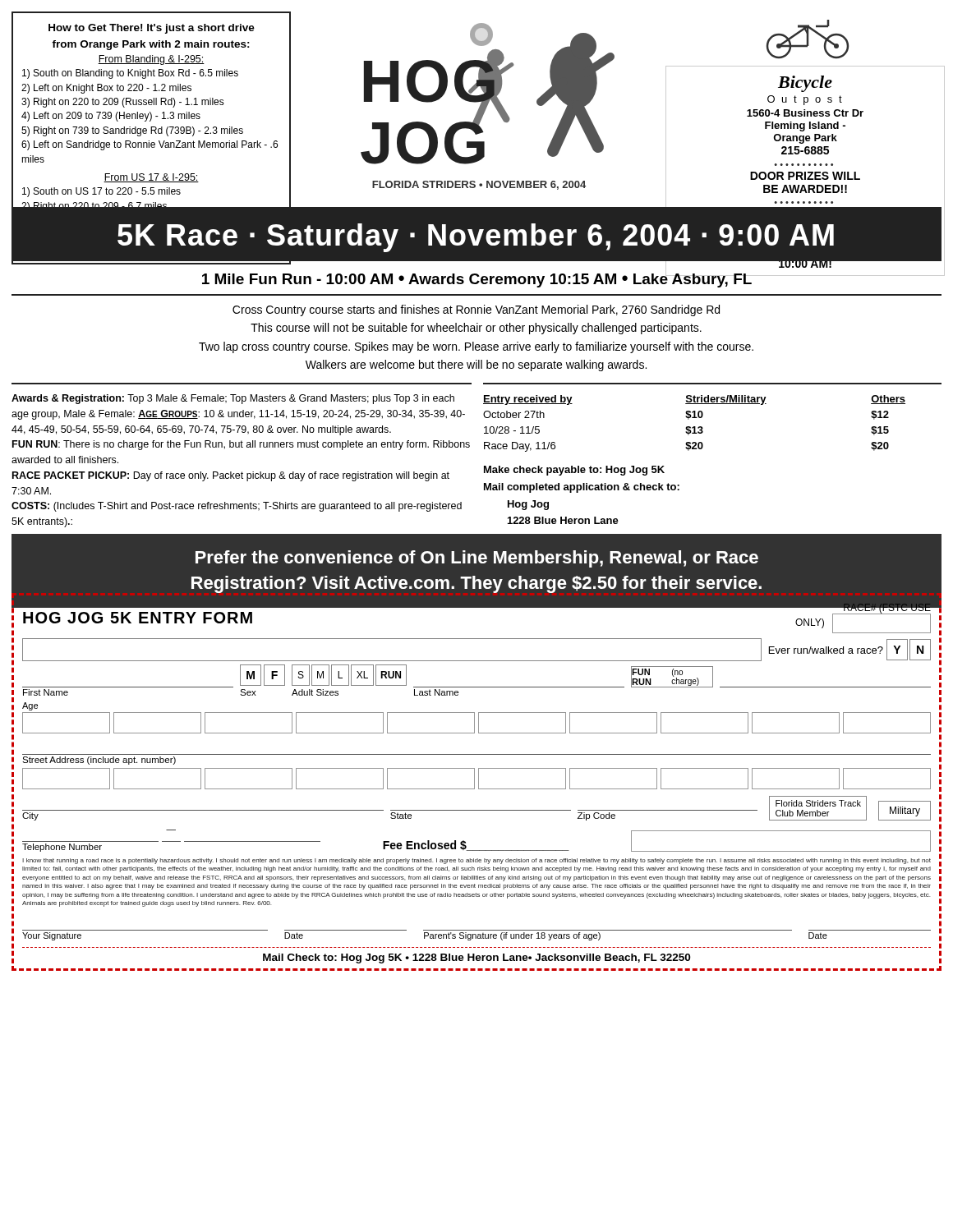The width and height of the screenshot is (953, 1232).
Task: Find the title with the text "5K Race · Saturday · November 6, 2004"
Action: click(x=476, y=235)
